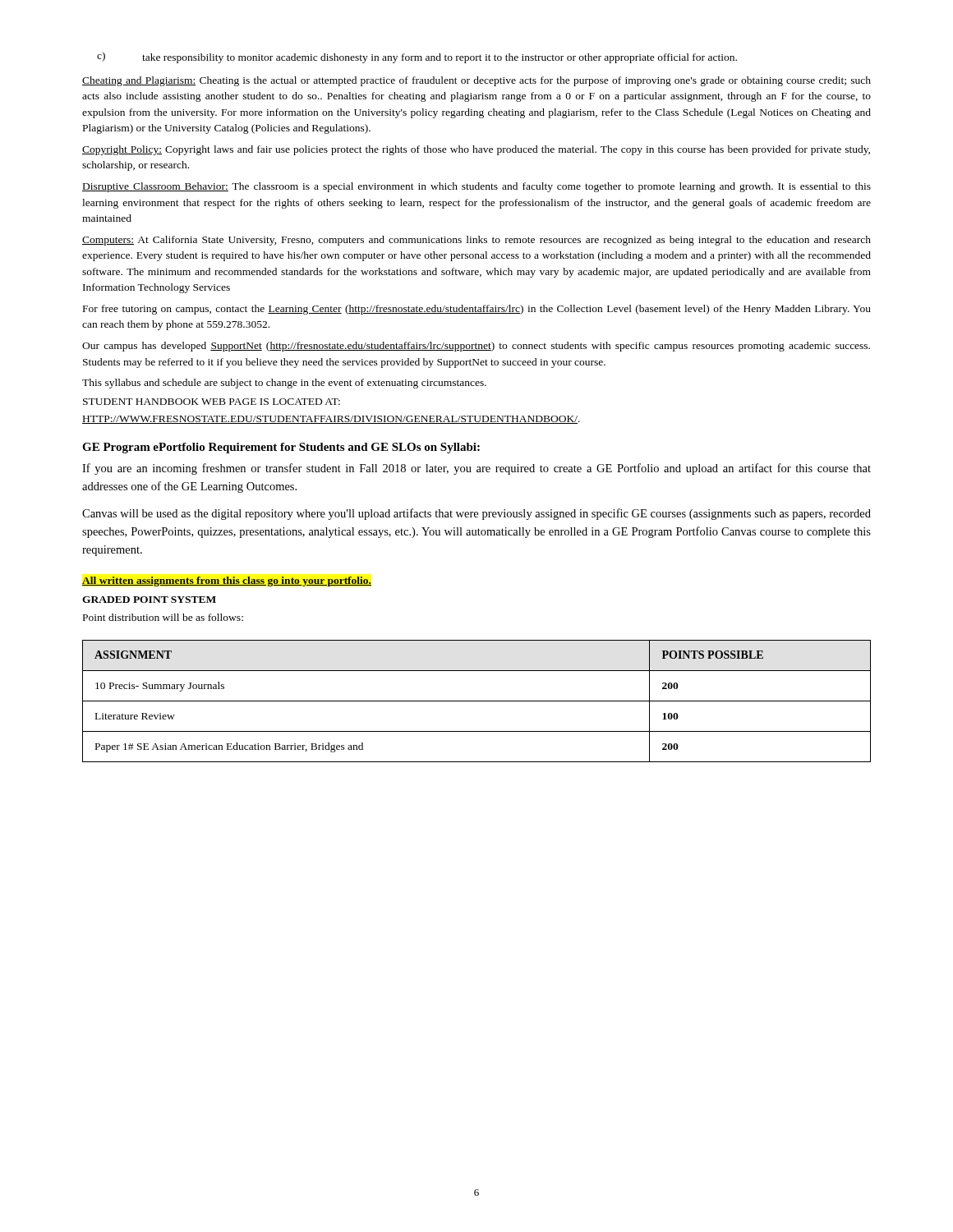
Task: Point to the element starting "GRADED POINT SYSTEM"
Action: tap(149, 599)
